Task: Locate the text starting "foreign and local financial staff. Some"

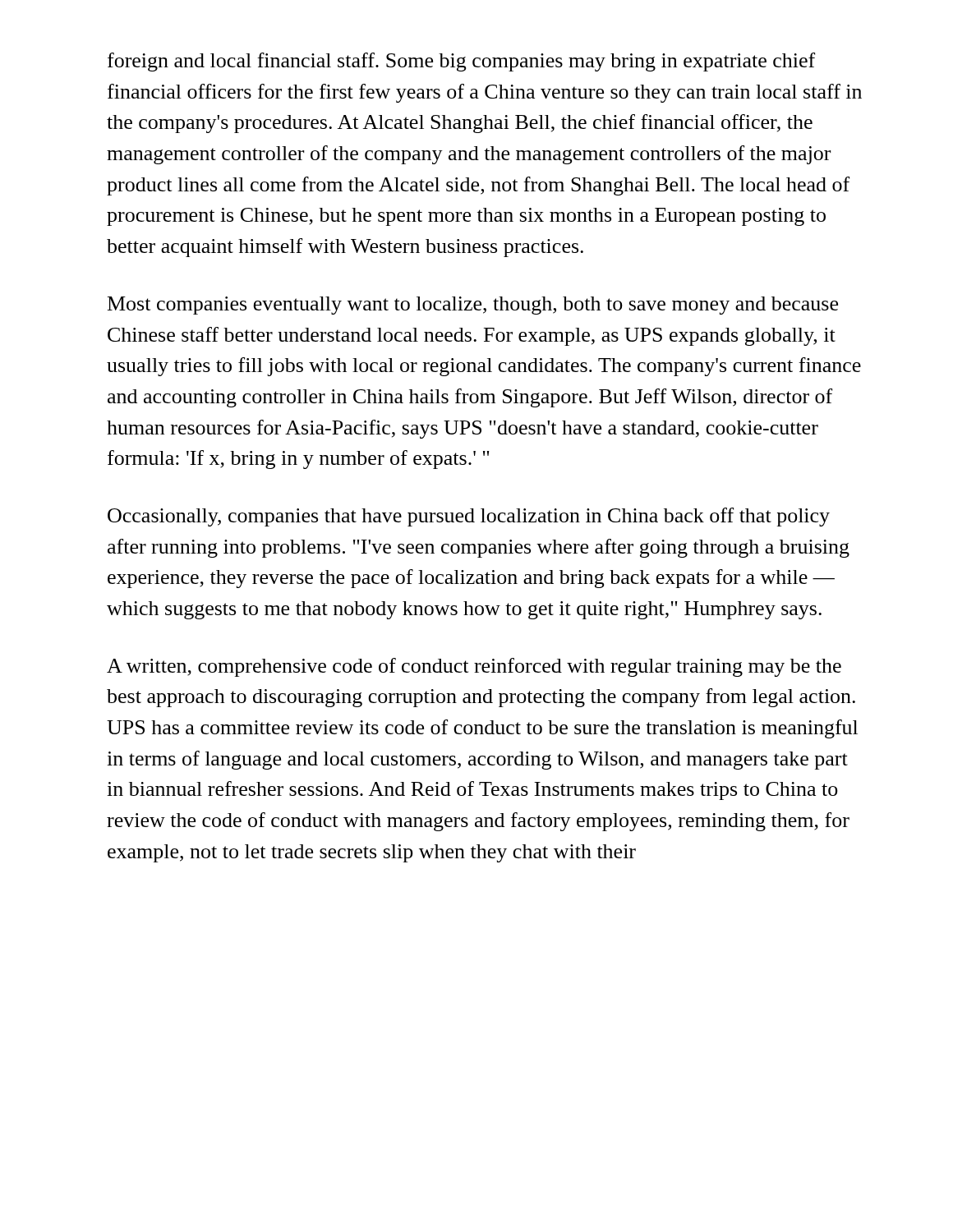Action: [x=485, y=153]
